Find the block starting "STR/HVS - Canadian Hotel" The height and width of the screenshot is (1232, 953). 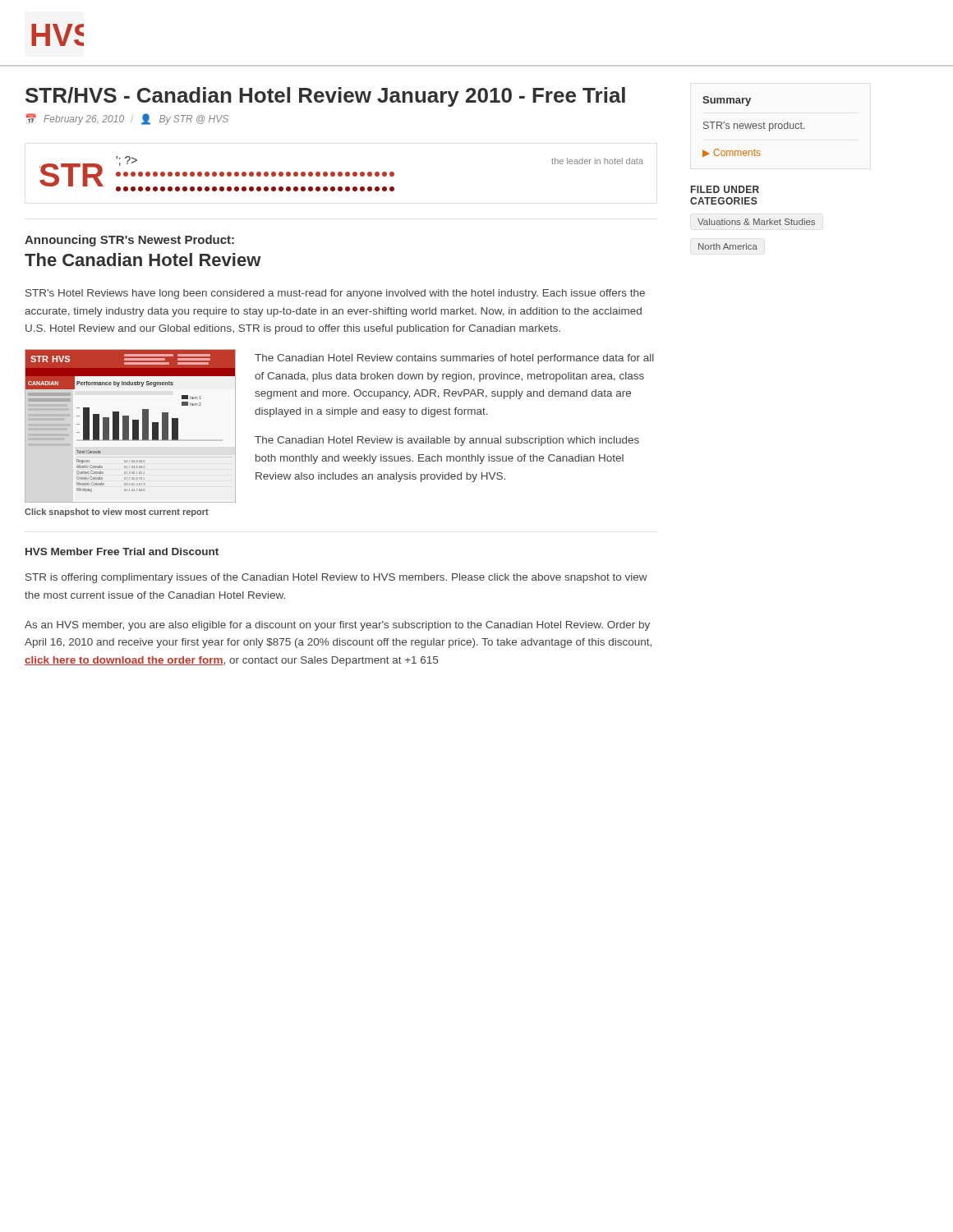pyautogui.click(x=326, y=96)
